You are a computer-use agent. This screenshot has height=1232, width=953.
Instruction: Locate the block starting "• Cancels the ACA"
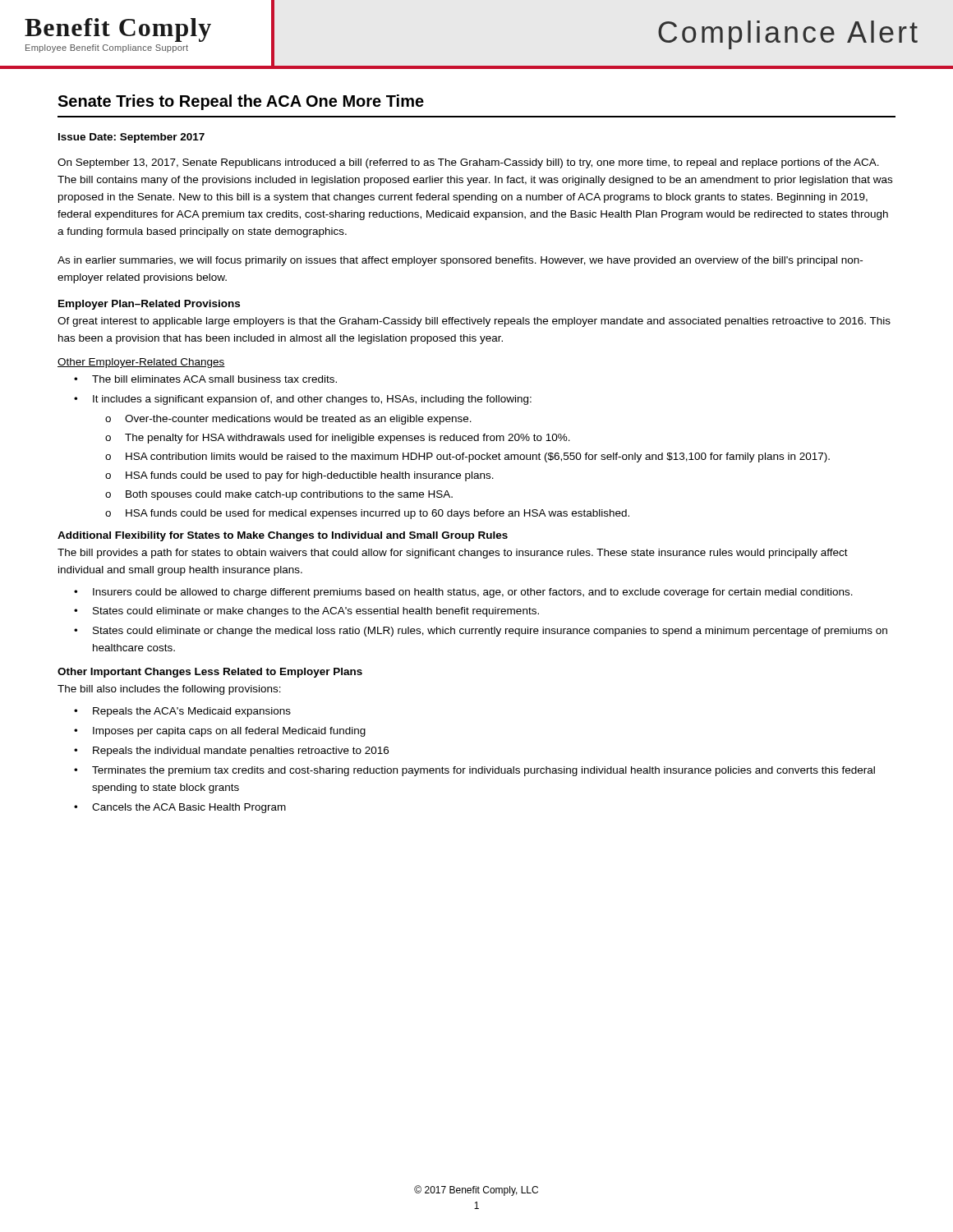180,808
